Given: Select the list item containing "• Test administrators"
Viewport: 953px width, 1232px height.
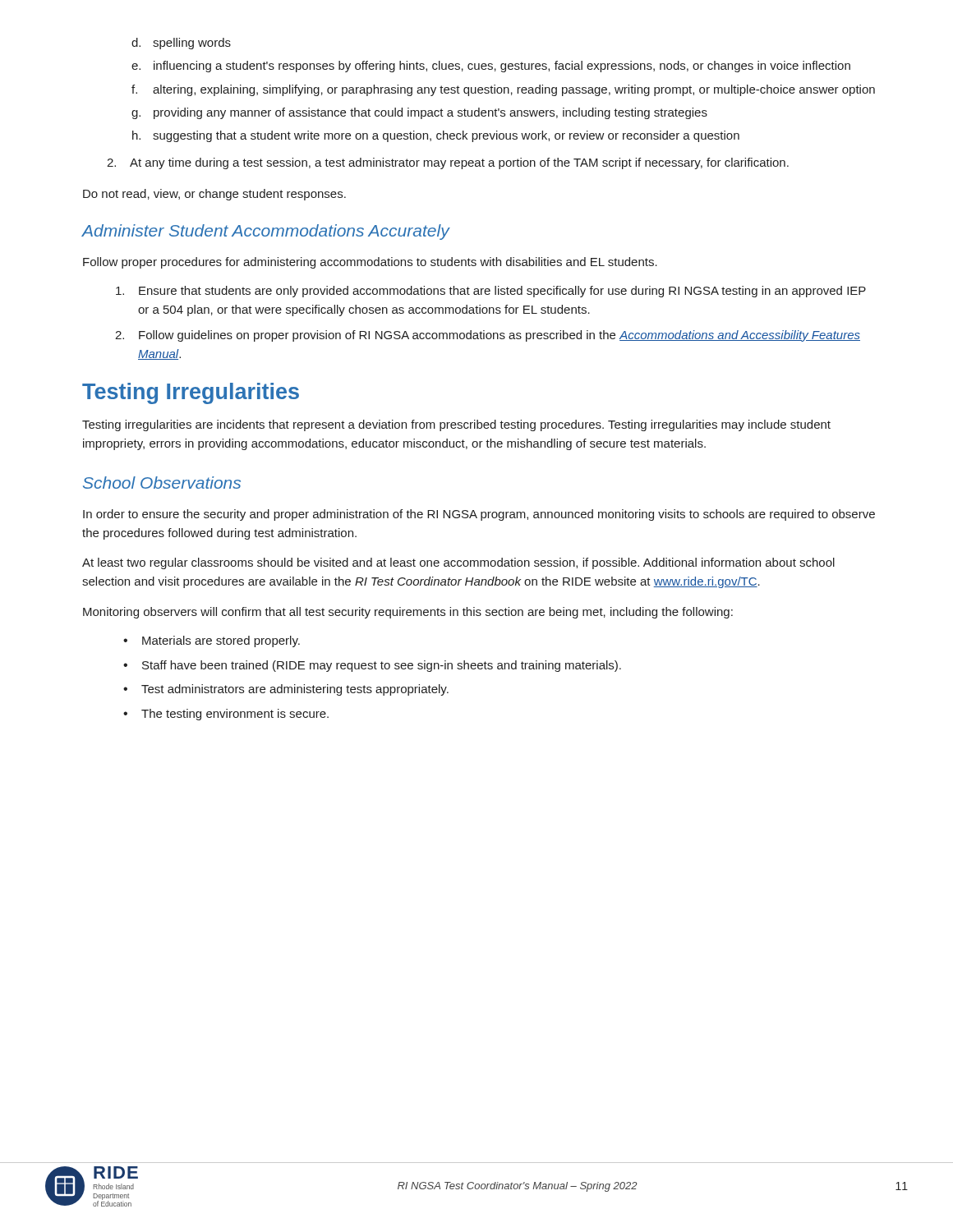Looking at the screenshot, I should coord(286,690).
